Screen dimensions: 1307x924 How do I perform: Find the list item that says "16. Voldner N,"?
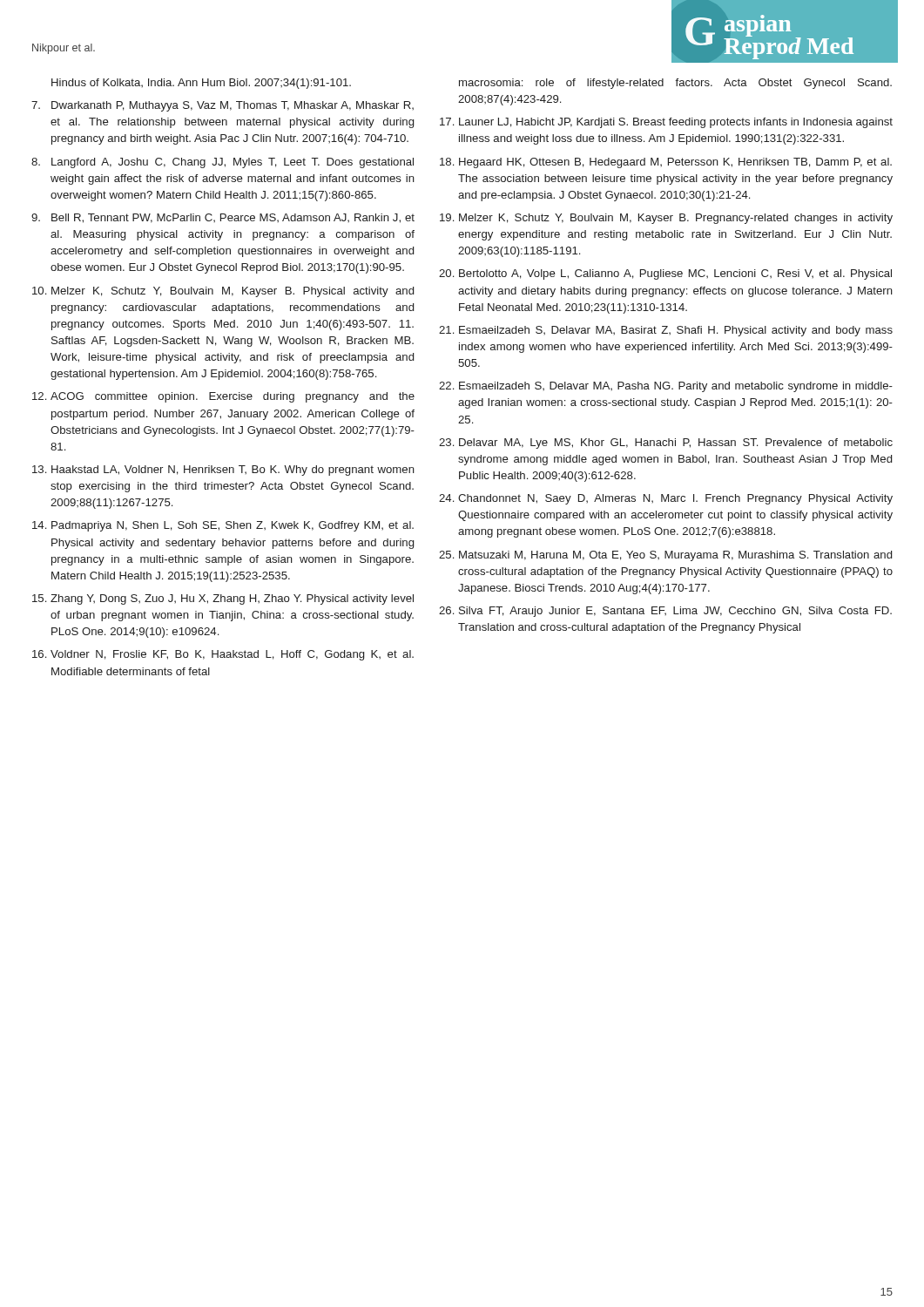point(223,663)
